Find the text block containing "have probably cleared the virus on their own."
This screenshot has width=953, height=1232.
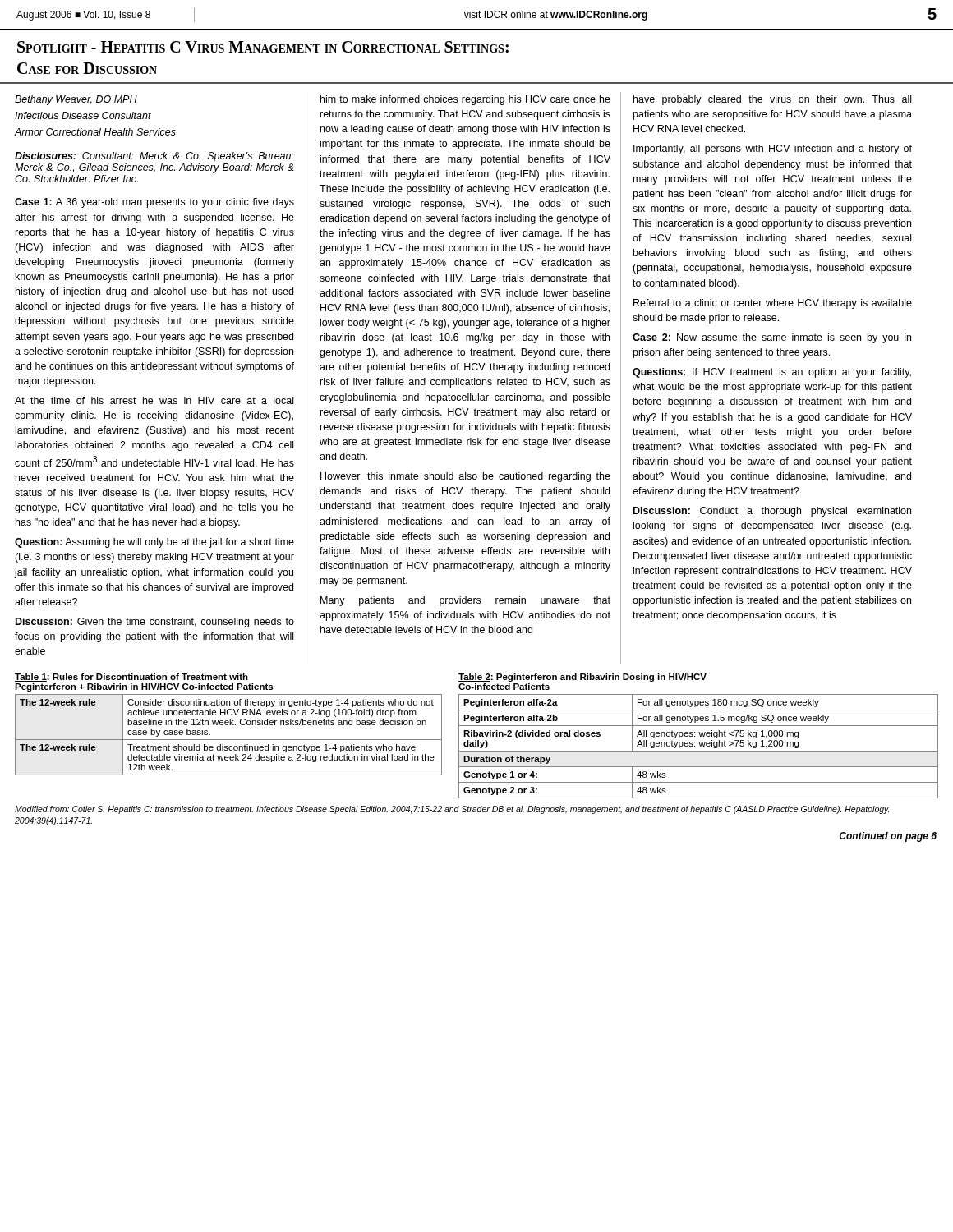772,357
